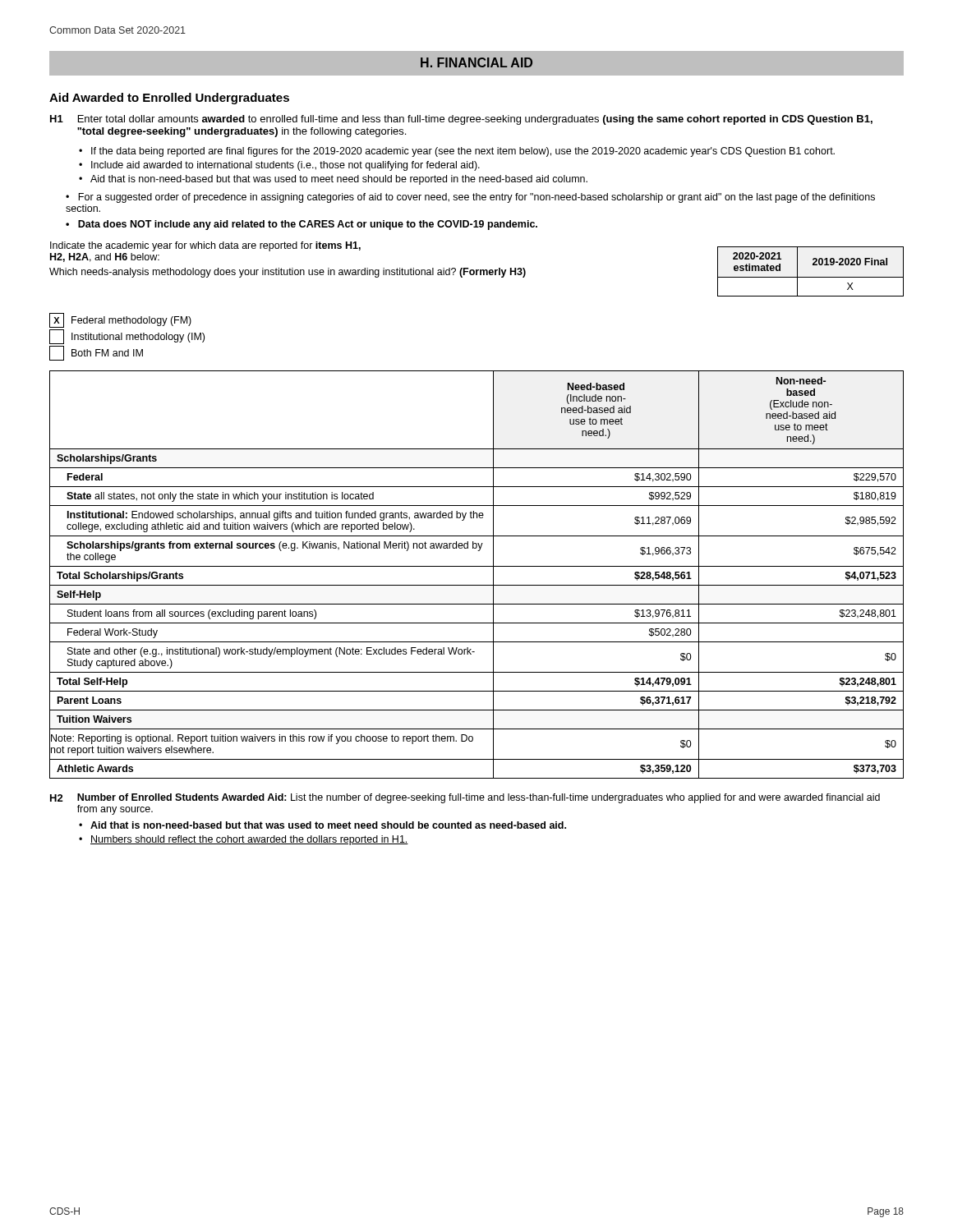Click on the element starting "Numbers should reflect the cohort awarded the"
The image size is (953, 1232).
click(491, 839)
